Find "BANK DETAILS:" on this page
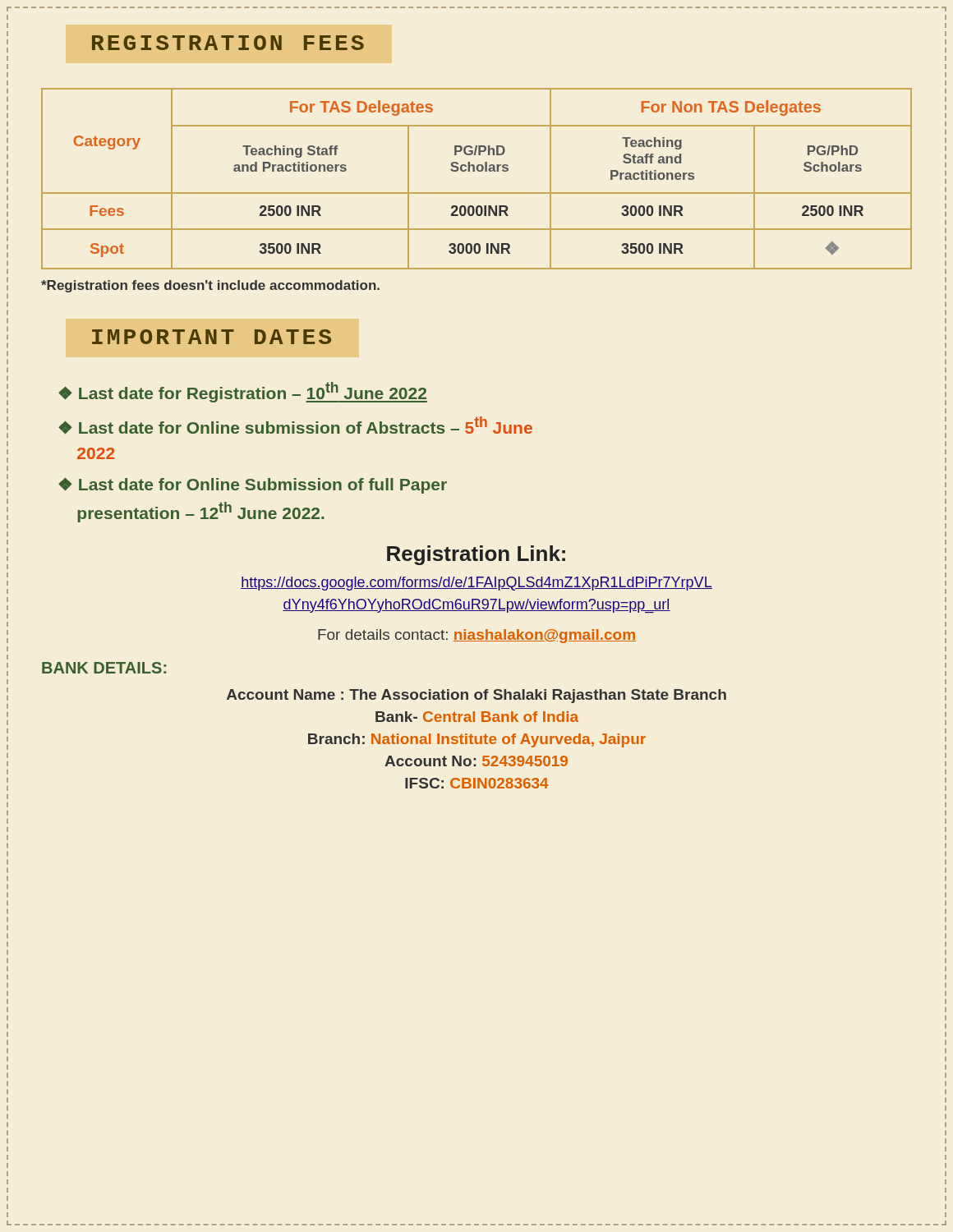The height and width of the screenshot is (1232, 953). point(104,667)
